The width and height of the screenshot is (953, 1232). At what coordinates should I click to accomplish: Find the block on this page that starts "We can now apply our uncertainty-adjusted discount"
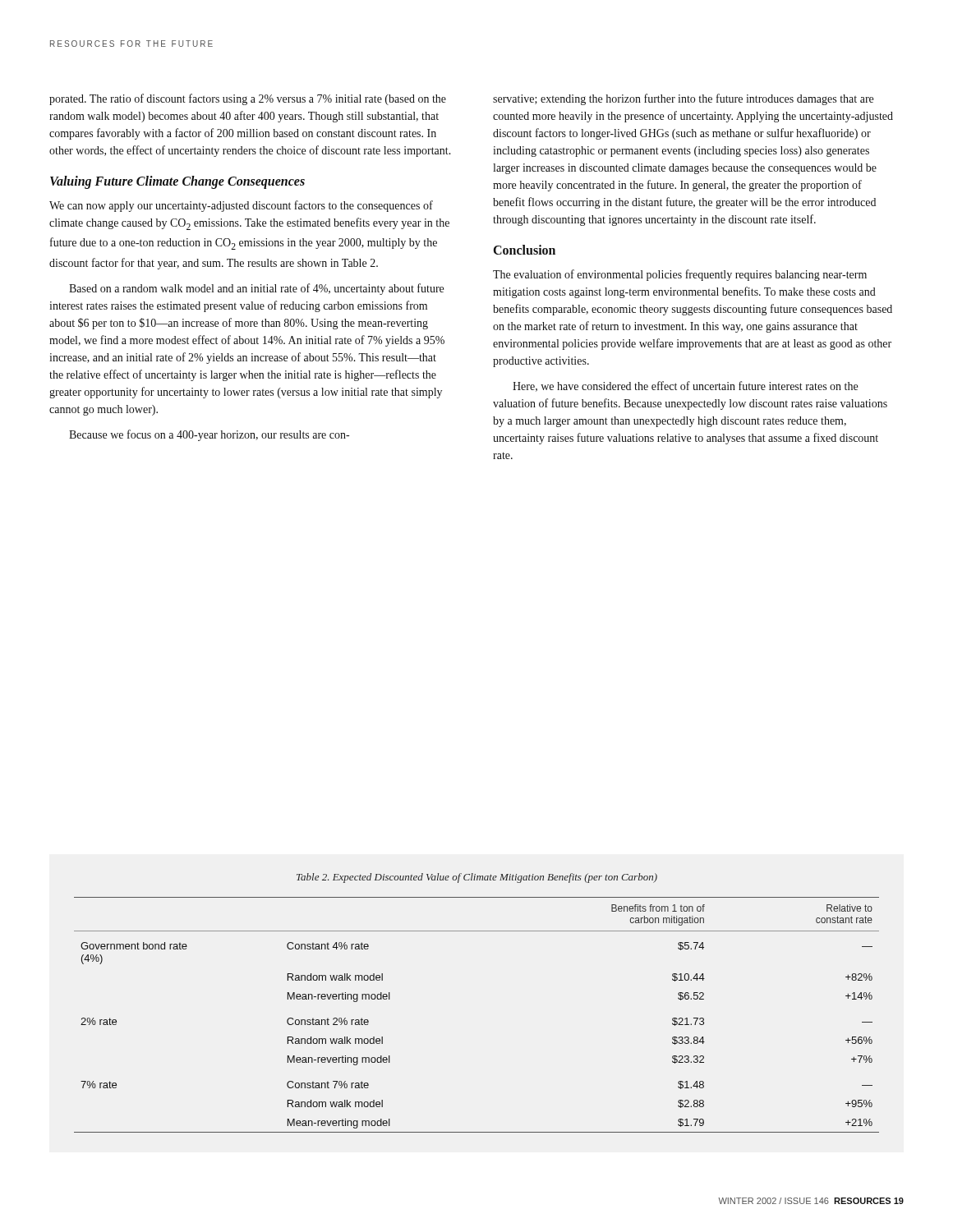[251, 320]
